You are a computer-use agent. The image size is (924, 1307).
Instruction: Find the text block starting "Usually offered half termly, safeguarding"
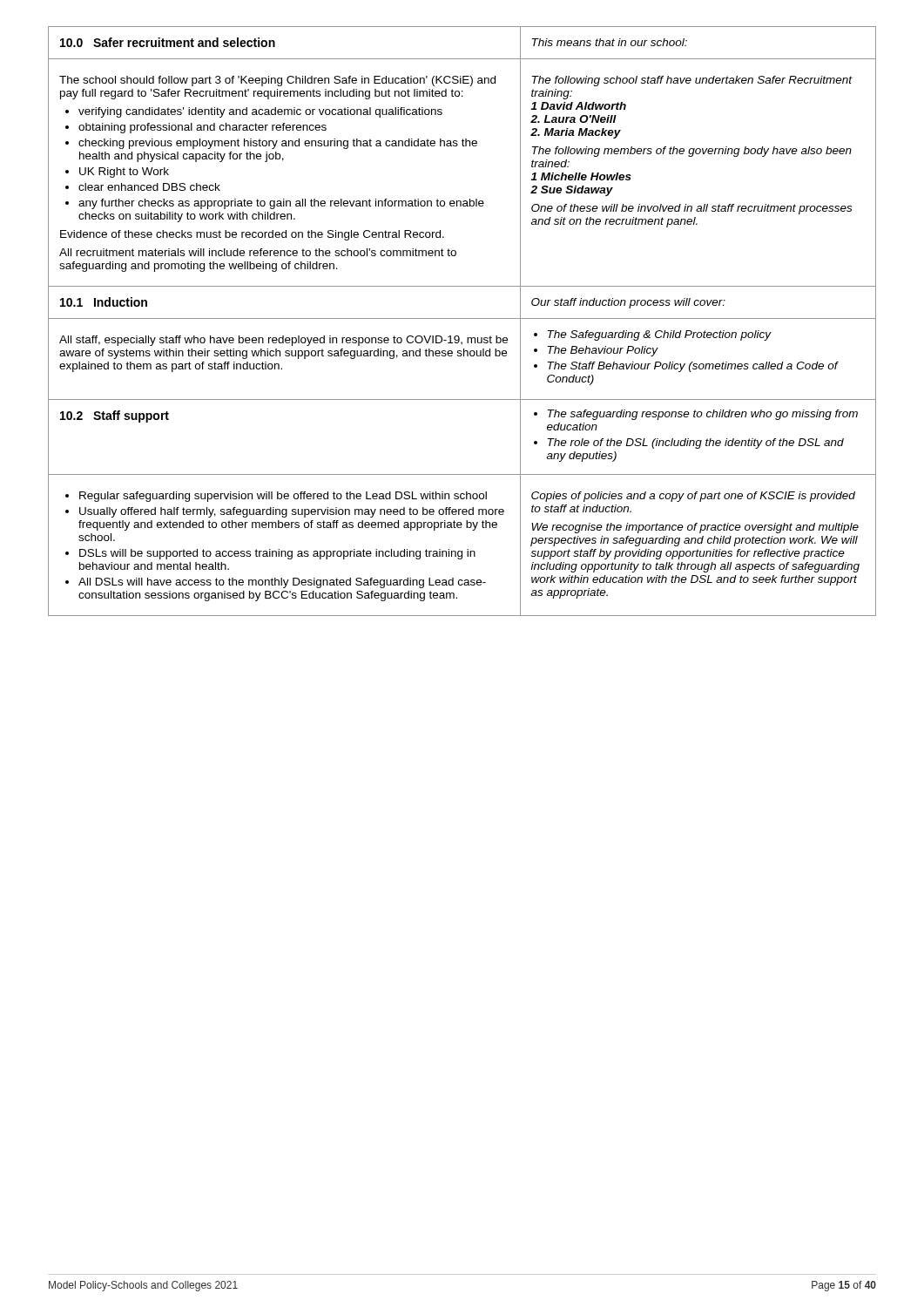tap(291, 524)
